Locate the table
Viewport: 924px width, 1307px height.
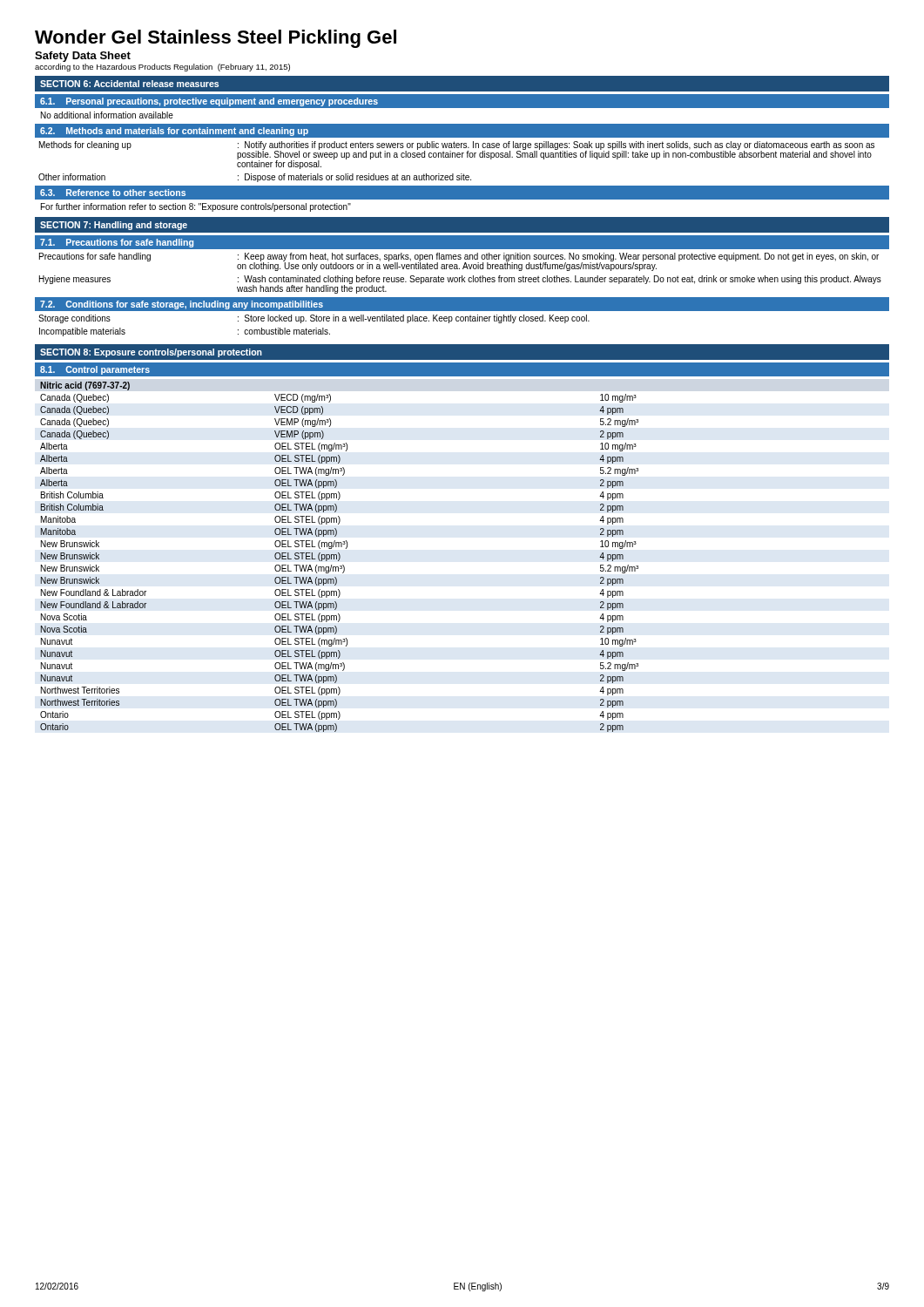[x=462, y=556]
